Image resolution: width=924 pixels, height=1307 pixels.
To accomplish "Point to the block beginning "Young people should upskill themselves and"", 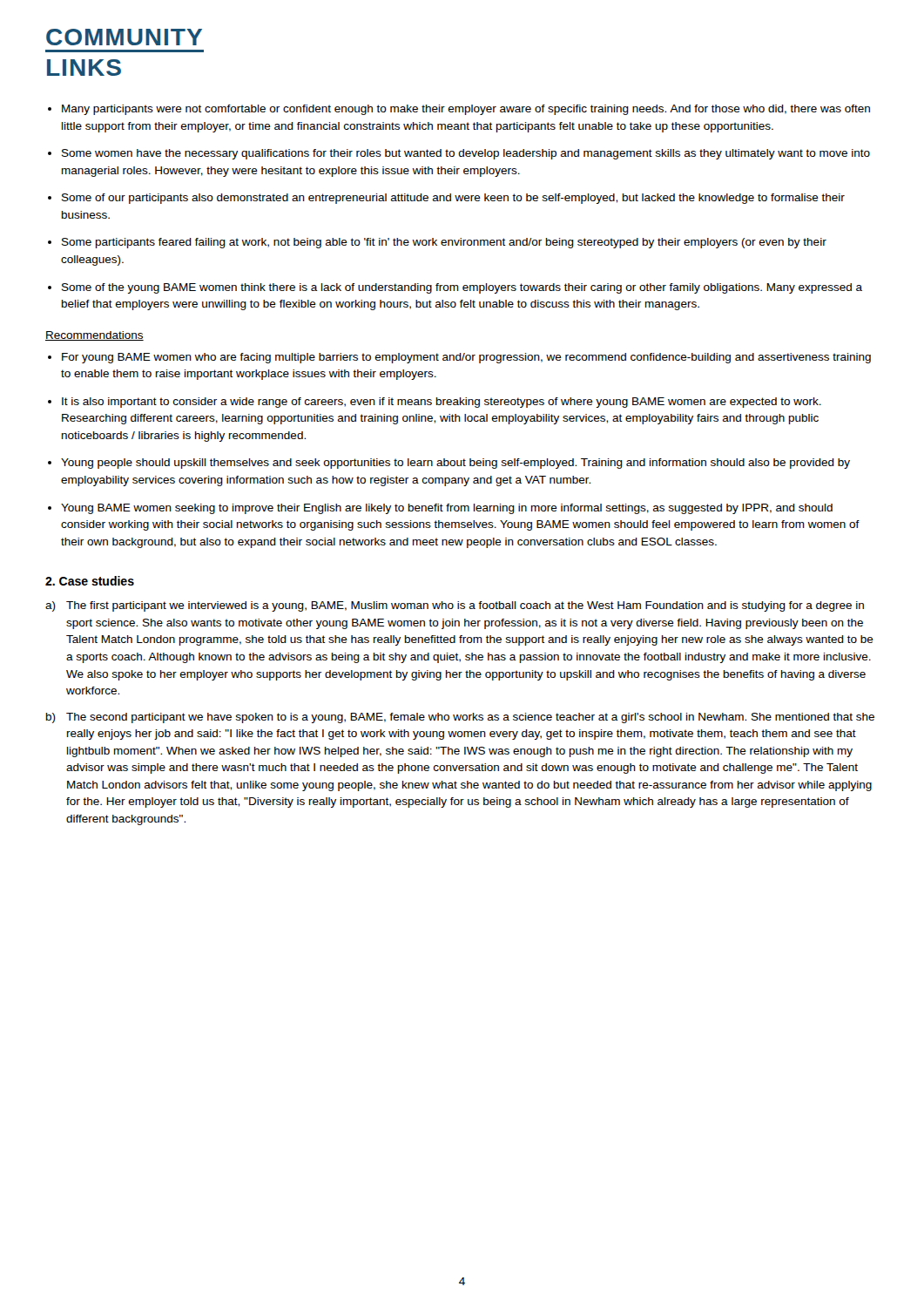I will tap(456, 471).
